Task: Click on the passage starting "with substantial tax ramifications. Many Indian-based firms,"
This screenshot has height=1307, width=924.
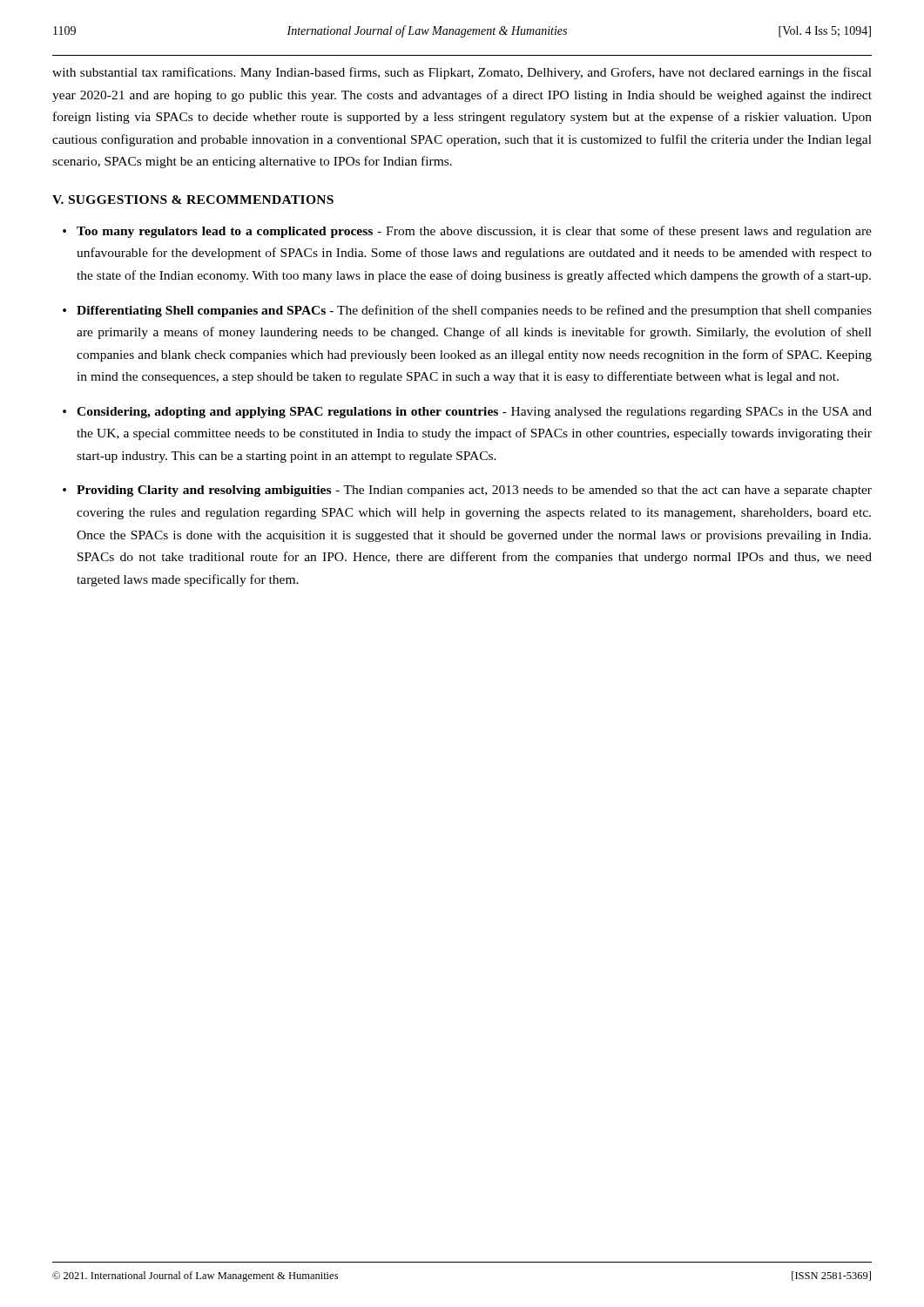Action: (x=462, y=116)
